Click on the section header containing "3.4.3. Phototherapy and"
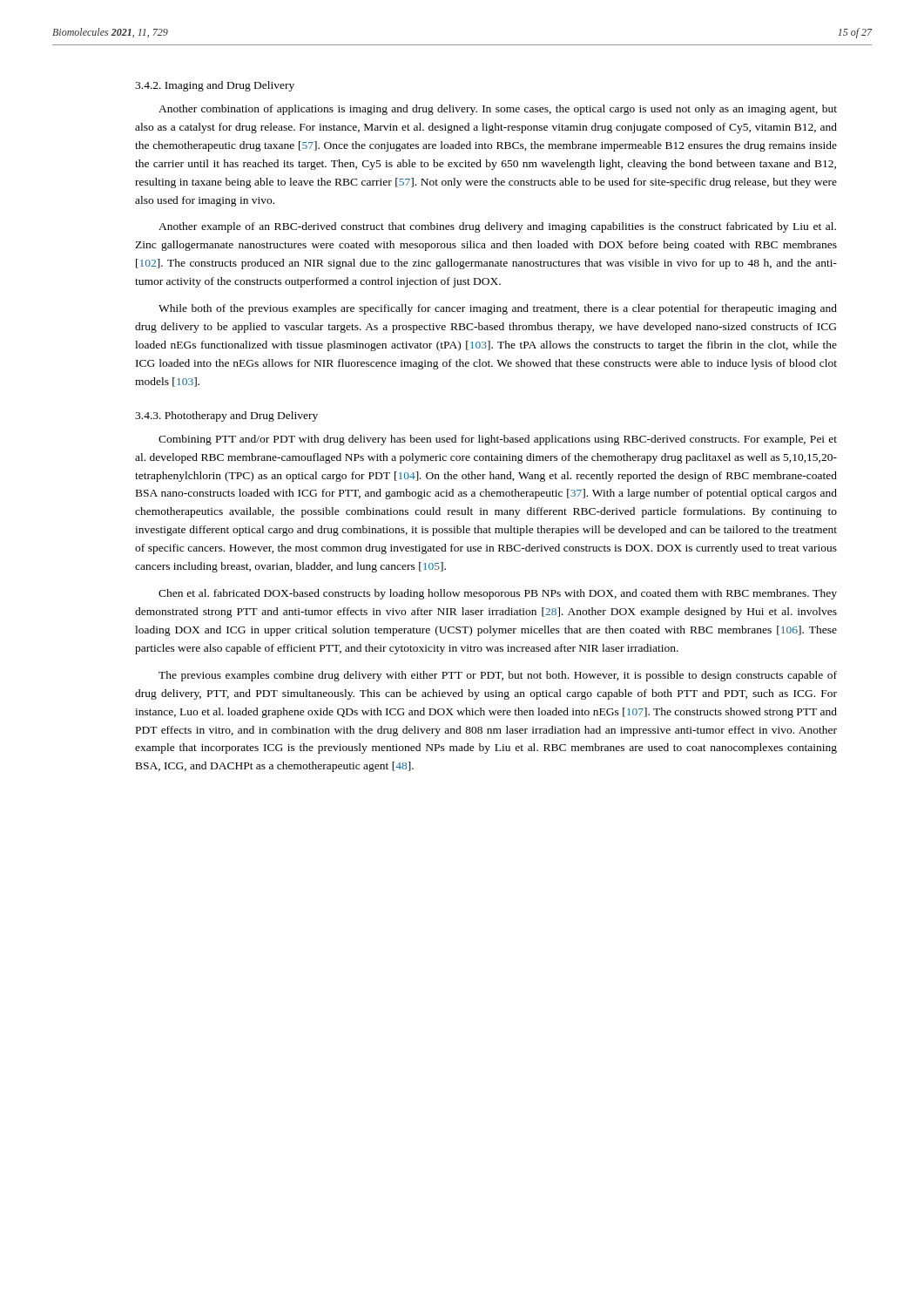The height and width of the screenshot is (1307, 924). [x=227, y=415]
